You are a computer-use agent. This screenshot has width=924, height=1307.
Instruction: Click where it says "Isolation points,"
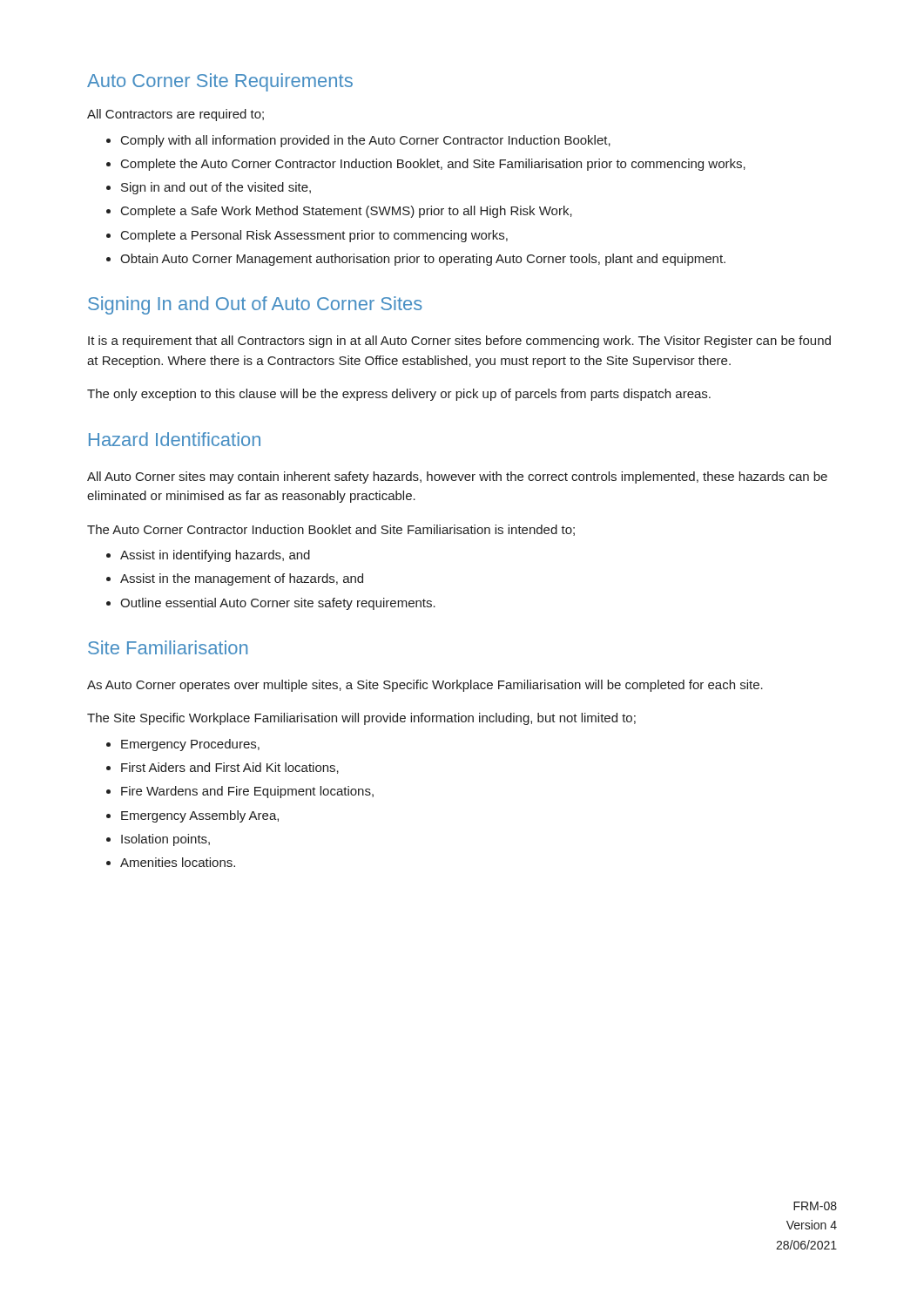point(166,838)
